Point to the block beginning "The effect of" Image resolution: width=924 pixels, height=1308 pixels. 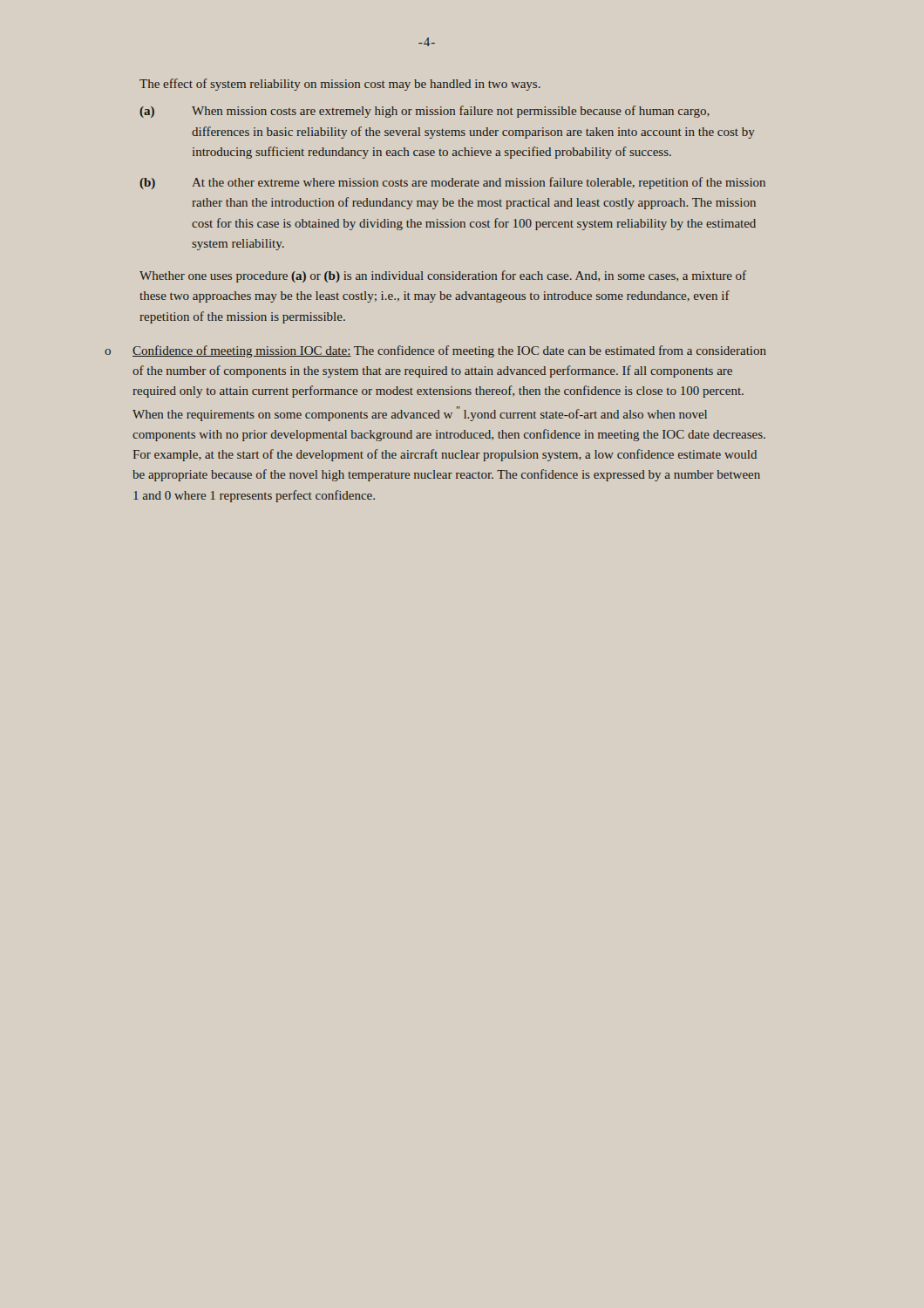(340, 84)
